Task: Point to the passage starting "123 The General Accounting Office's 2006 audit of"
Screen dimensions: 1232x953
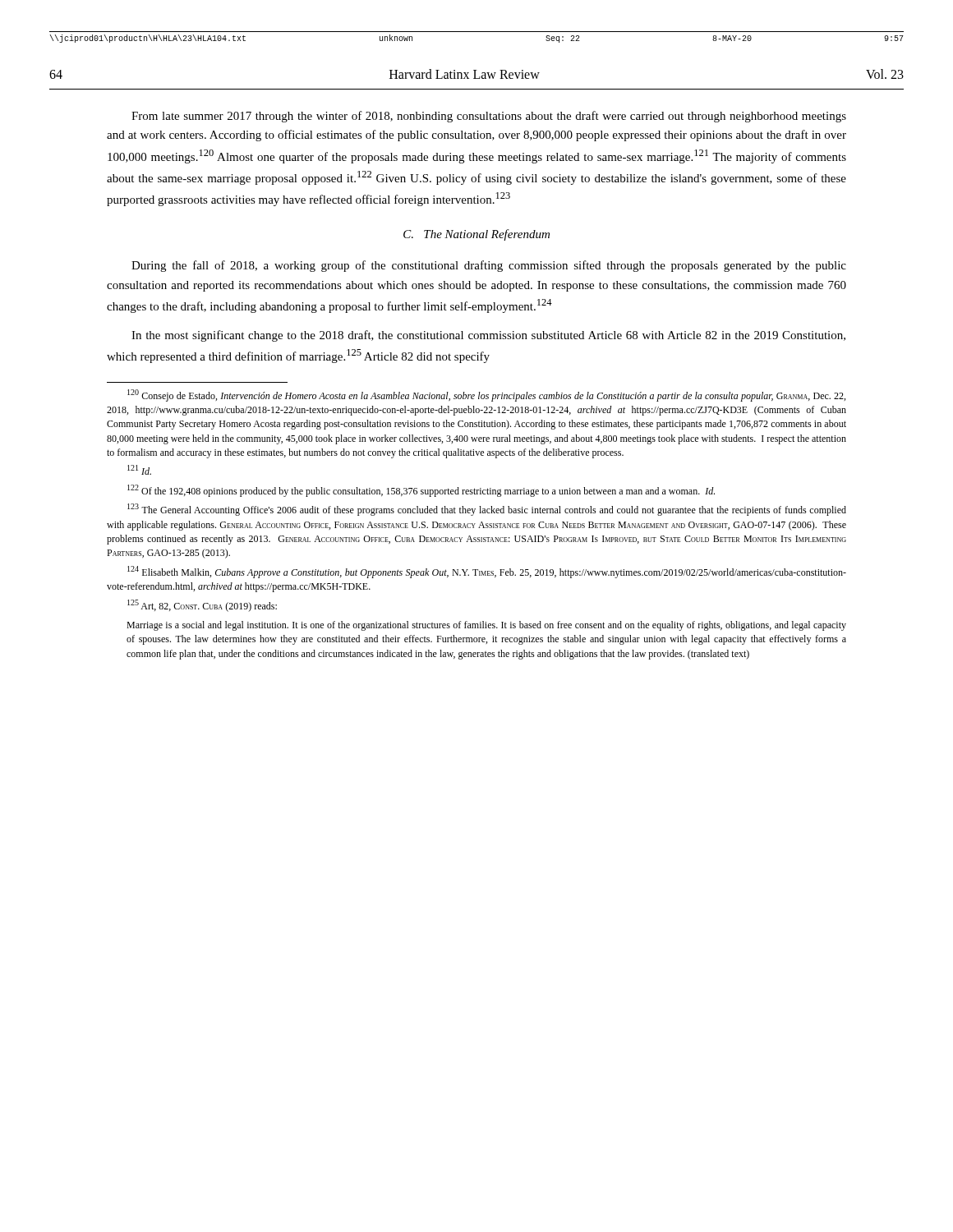Action: [x=476, y=531]
